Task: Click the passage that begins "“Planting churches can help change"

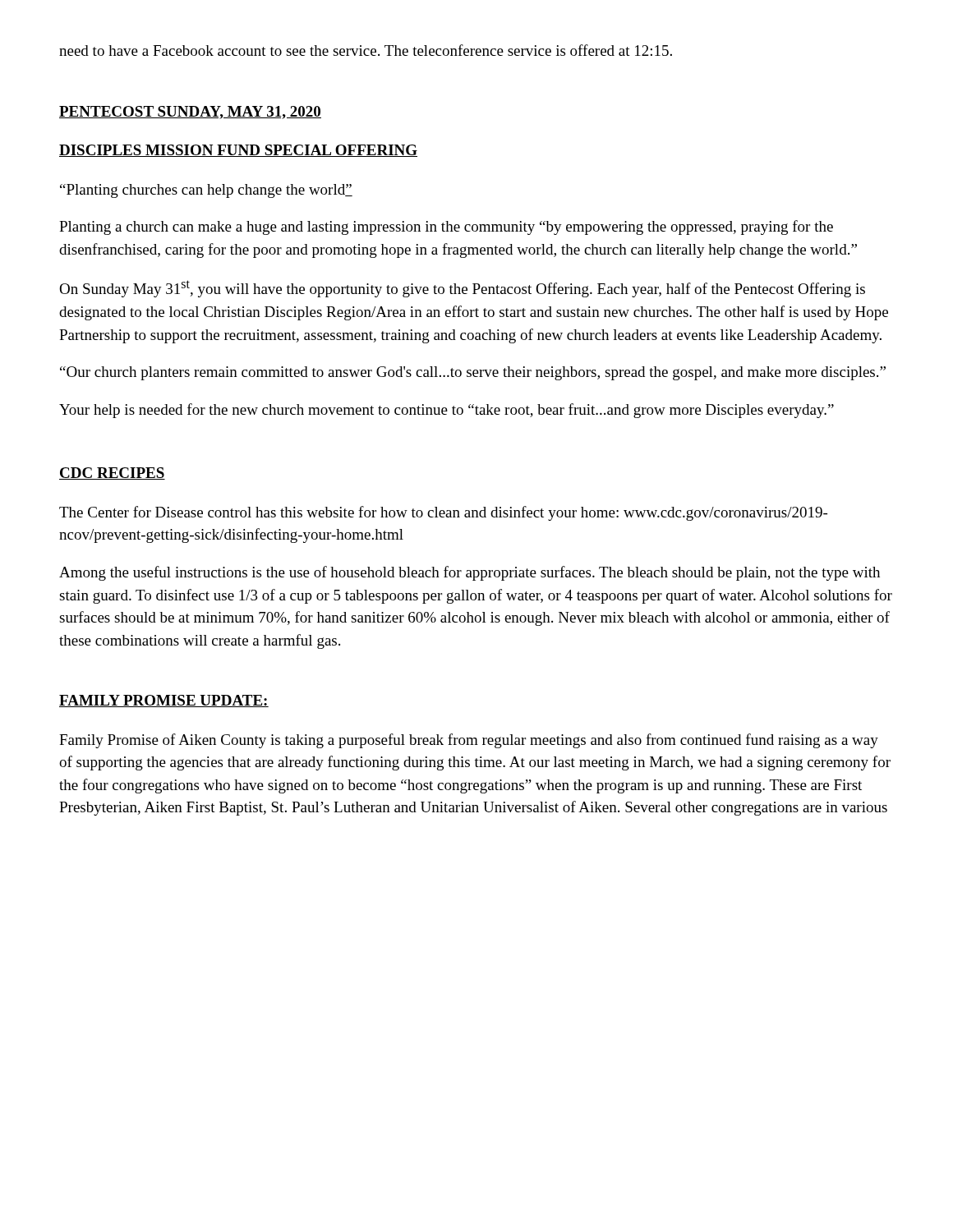Action: pos(206,189)
